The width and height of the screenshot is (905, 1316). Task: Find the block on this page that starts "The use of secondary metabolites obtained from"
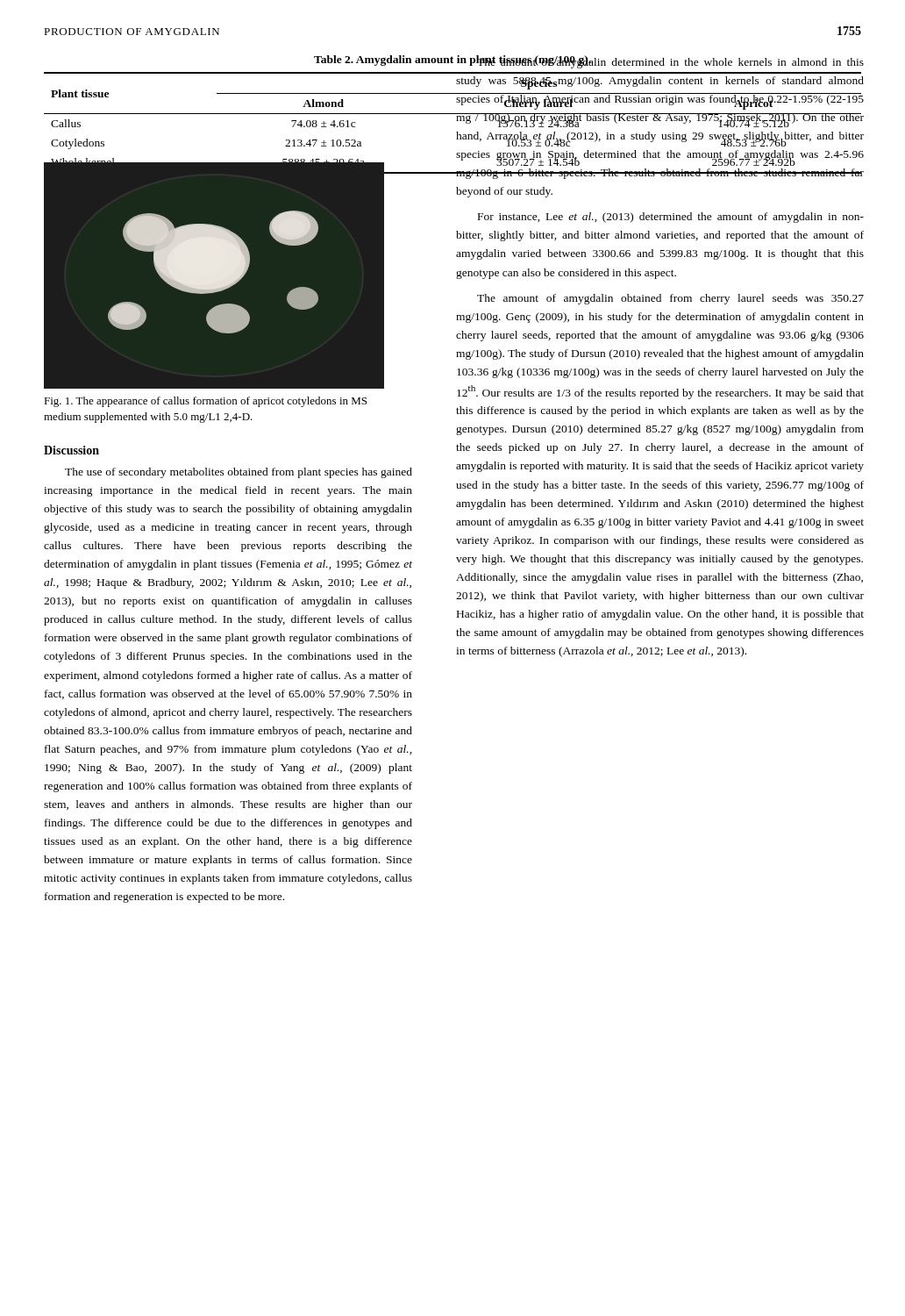point(228,684)
